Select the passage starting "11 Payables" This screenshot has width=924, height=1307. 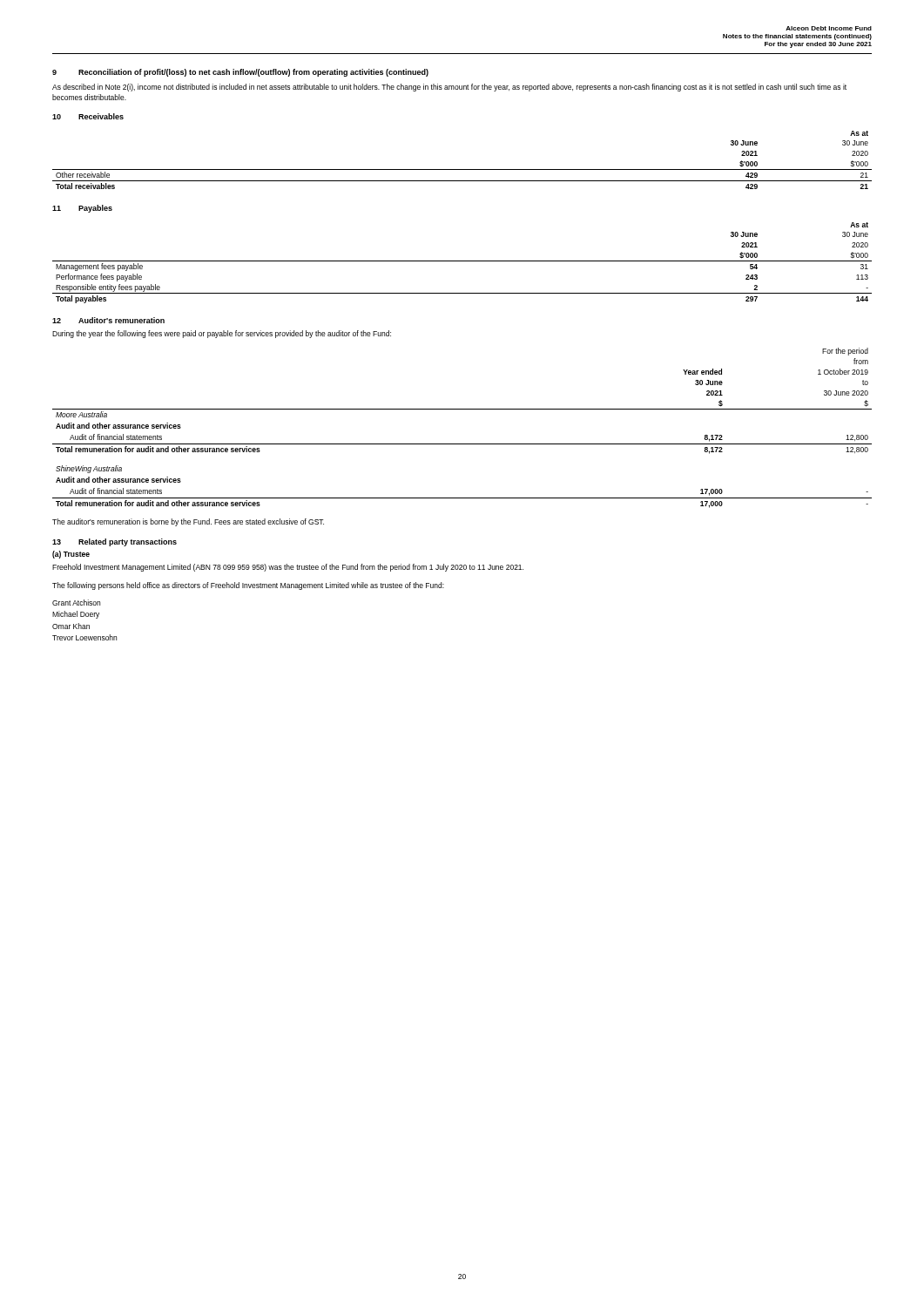(x=82, y=208)
